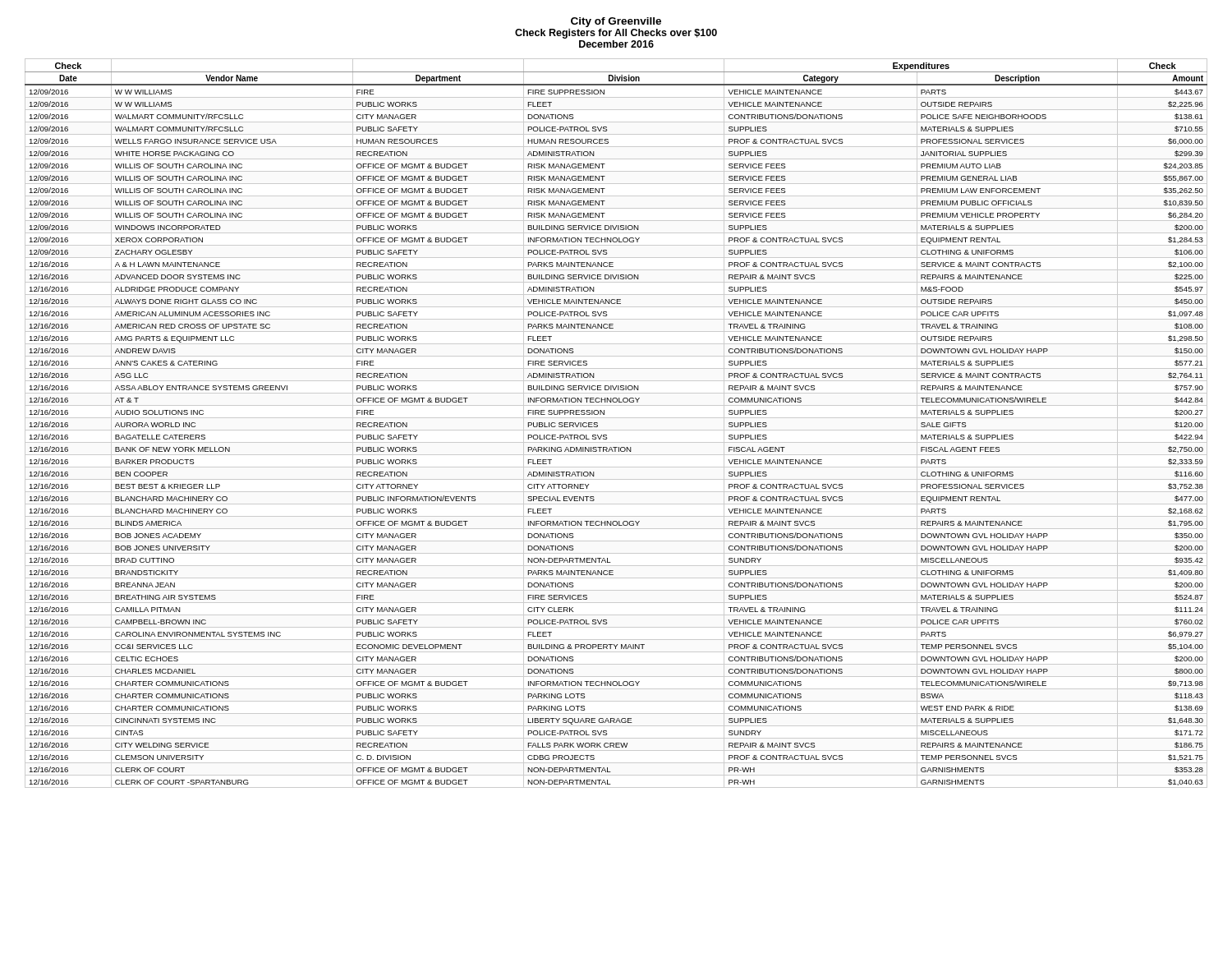Click on the table containing "BUILDING SERVICE DIVISION"
Viewport: 1232px width, 953px height.
click(x=616, y=423)
